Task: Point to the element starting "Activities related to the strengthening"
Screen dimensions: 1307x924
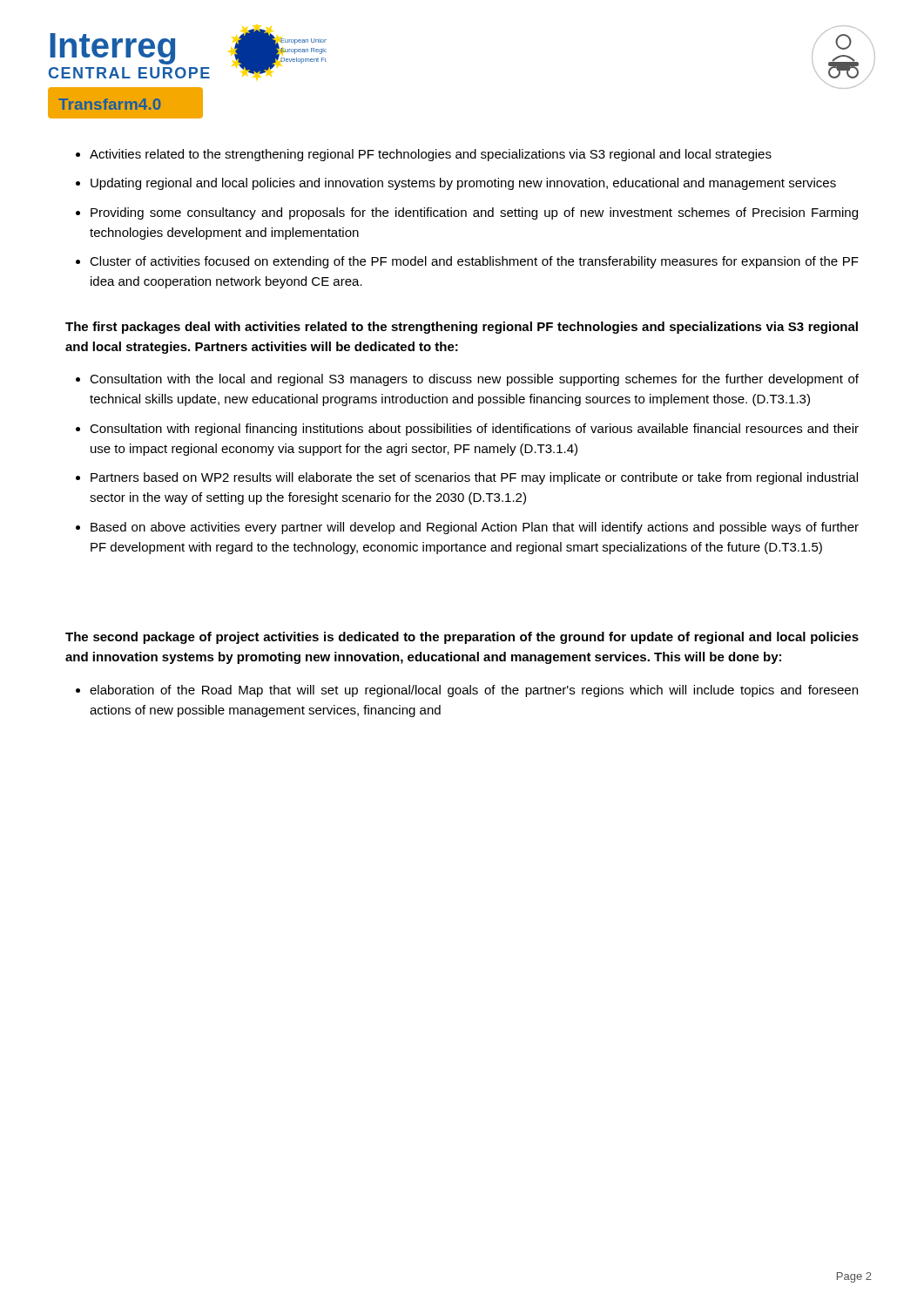Action: point(474,154)
